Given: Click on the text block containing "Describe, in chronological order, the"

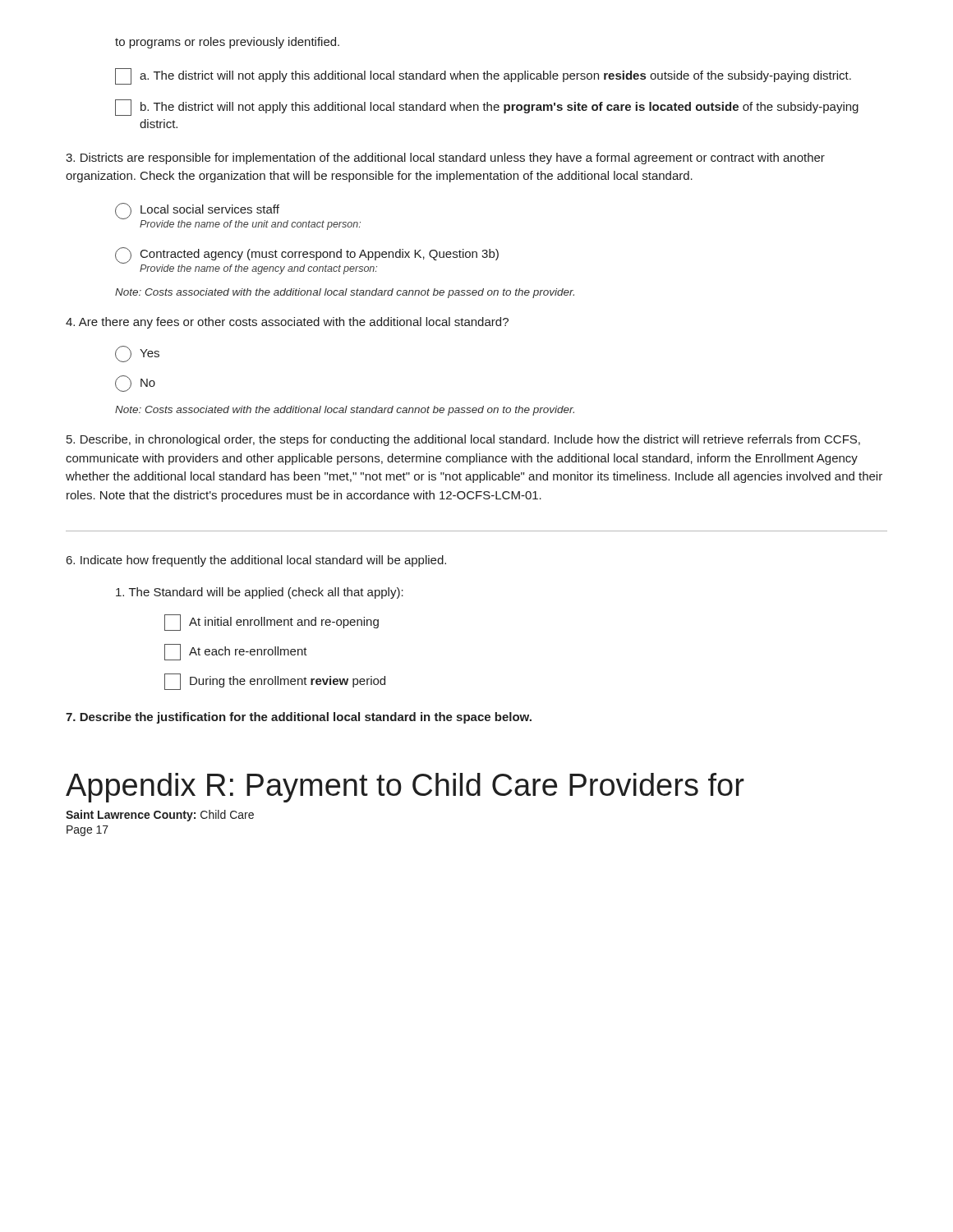Looking at the screenshot, I should [x=474, y=467].
